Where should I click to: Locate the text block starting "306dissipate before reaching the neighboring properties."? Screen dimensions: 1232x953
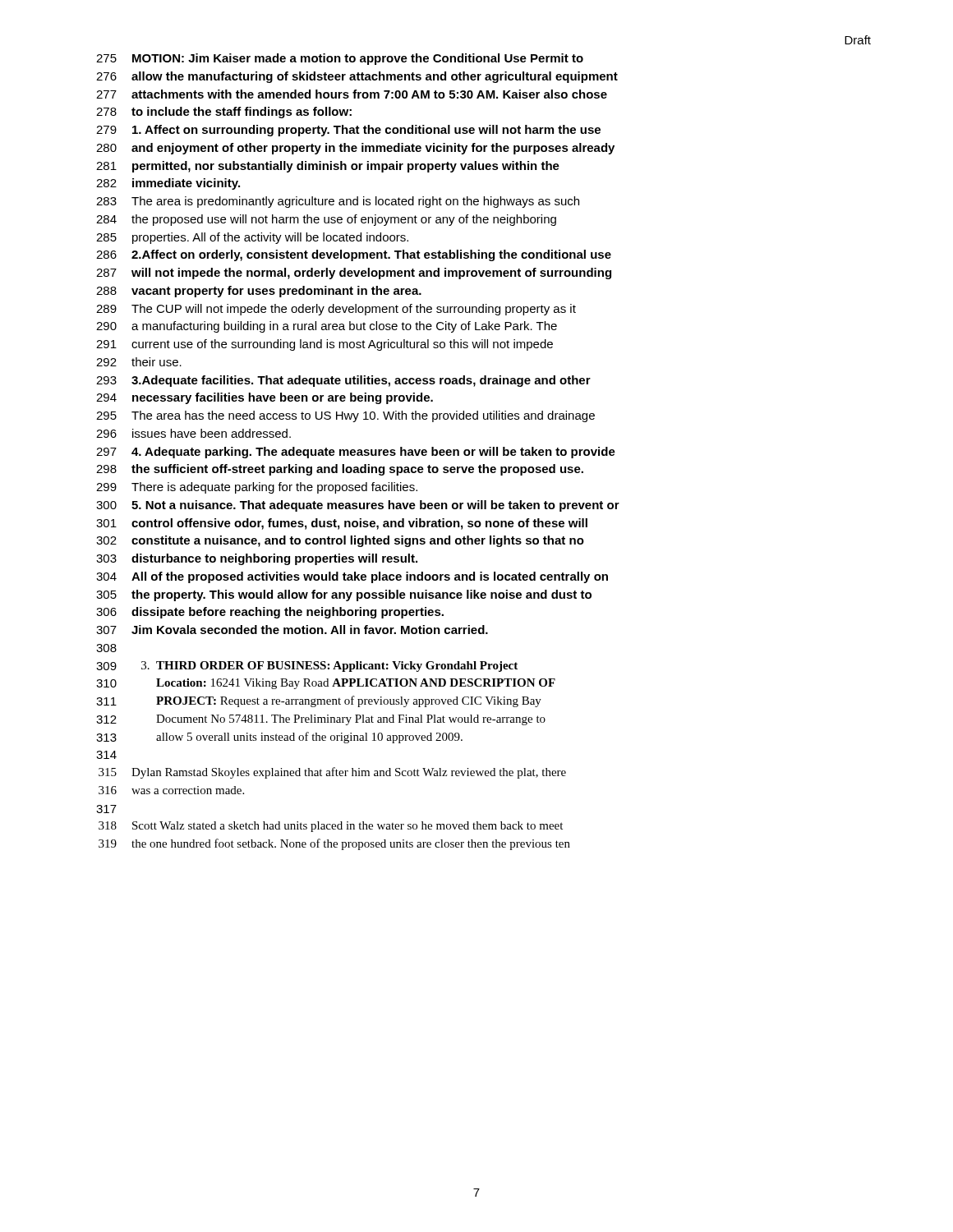[x=270, y=613]
